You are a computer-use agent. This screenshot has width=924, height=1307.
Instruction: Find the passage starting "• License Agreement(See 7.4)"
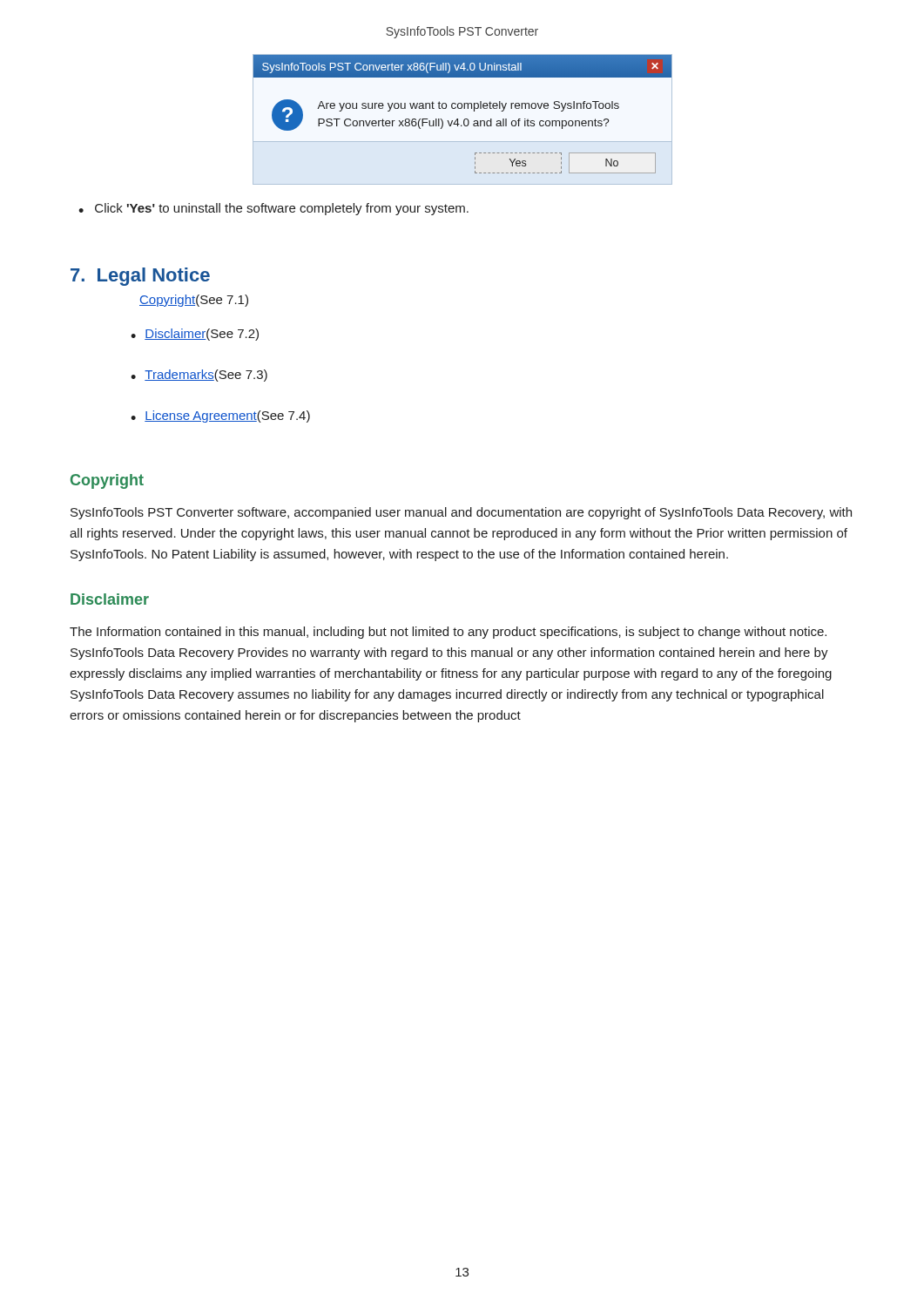coord(221,419)
